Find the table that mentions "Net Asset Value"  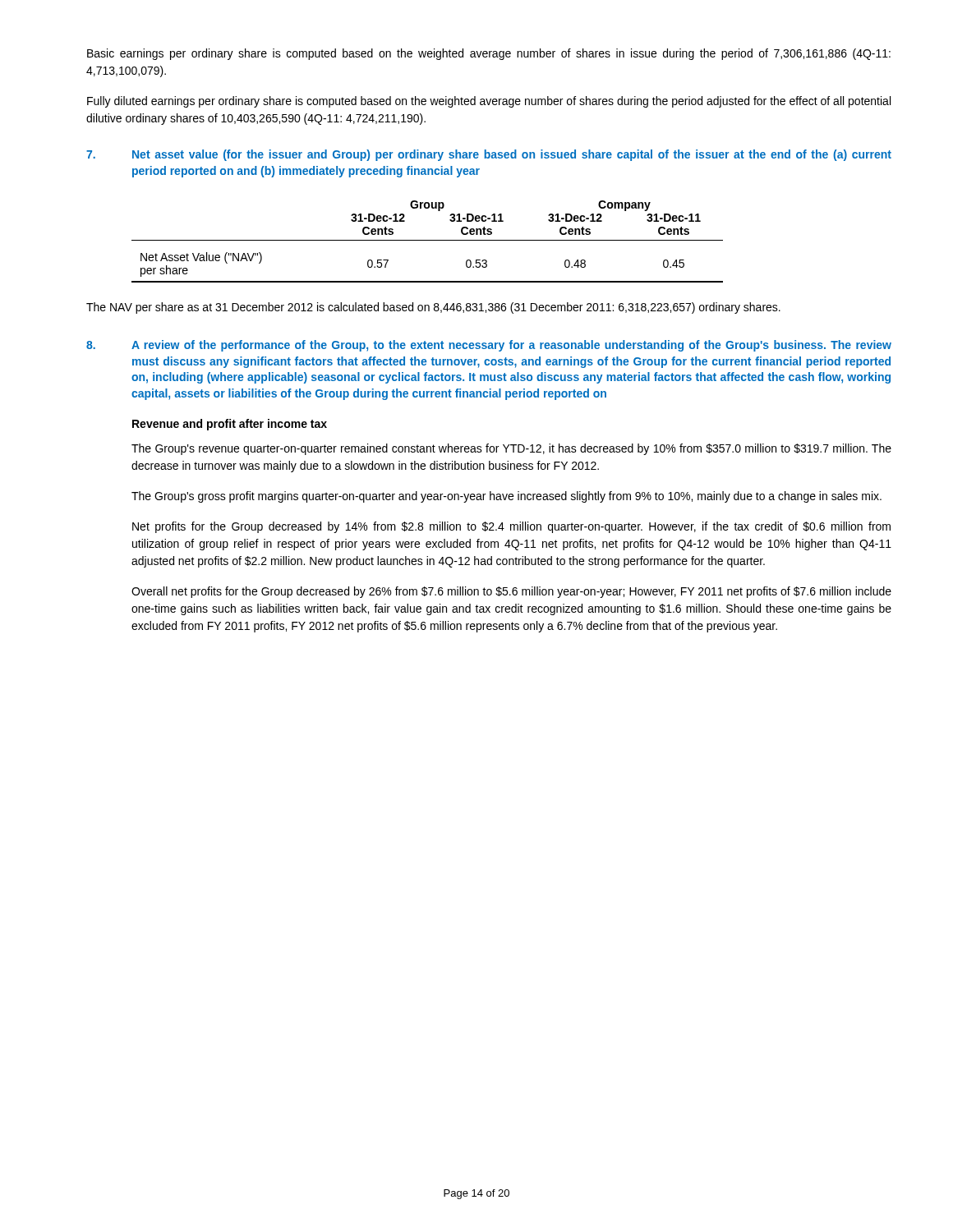[427, 239]
